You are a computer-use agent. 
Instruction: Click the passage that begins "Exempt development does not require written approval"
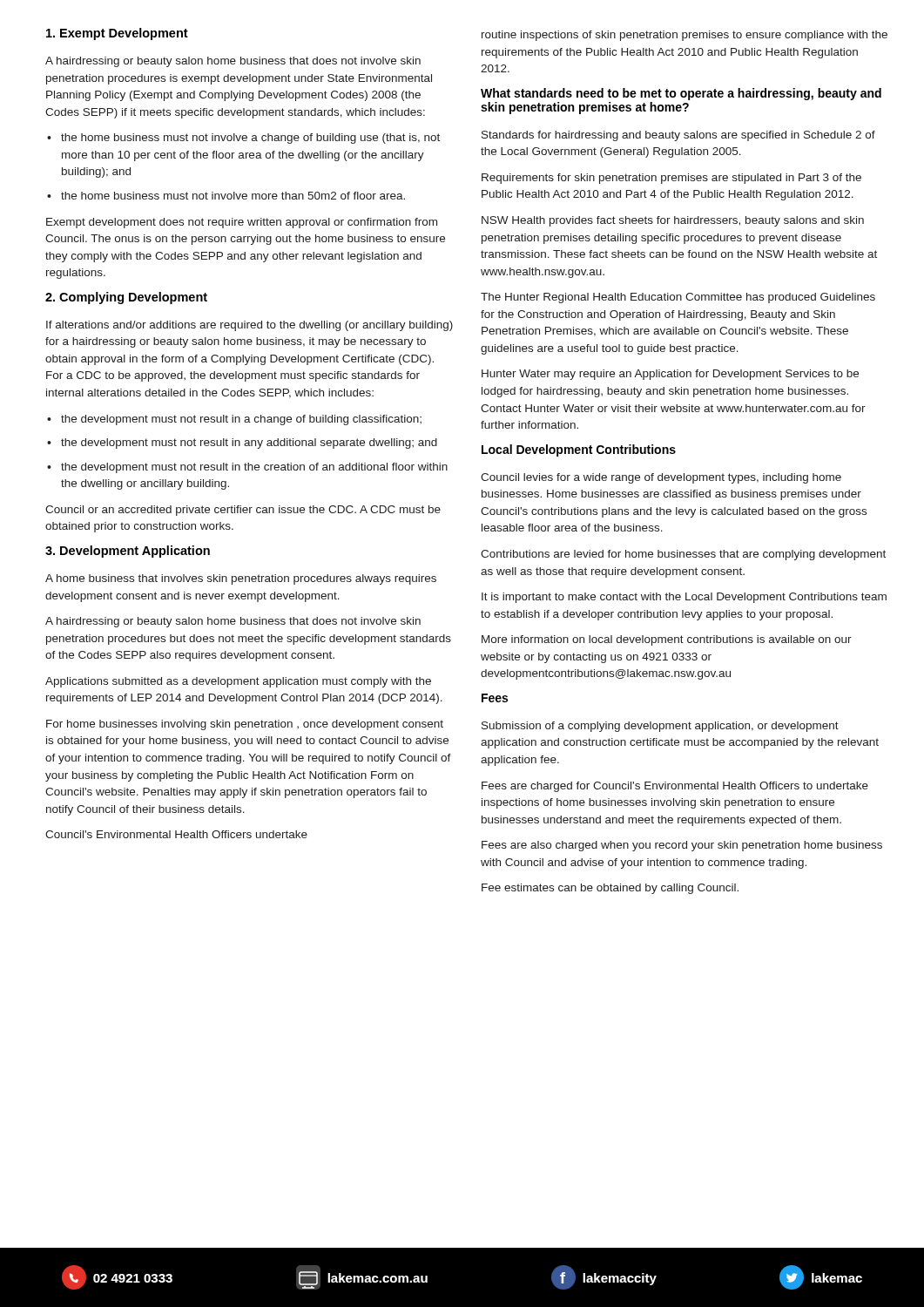click(250, 247)
